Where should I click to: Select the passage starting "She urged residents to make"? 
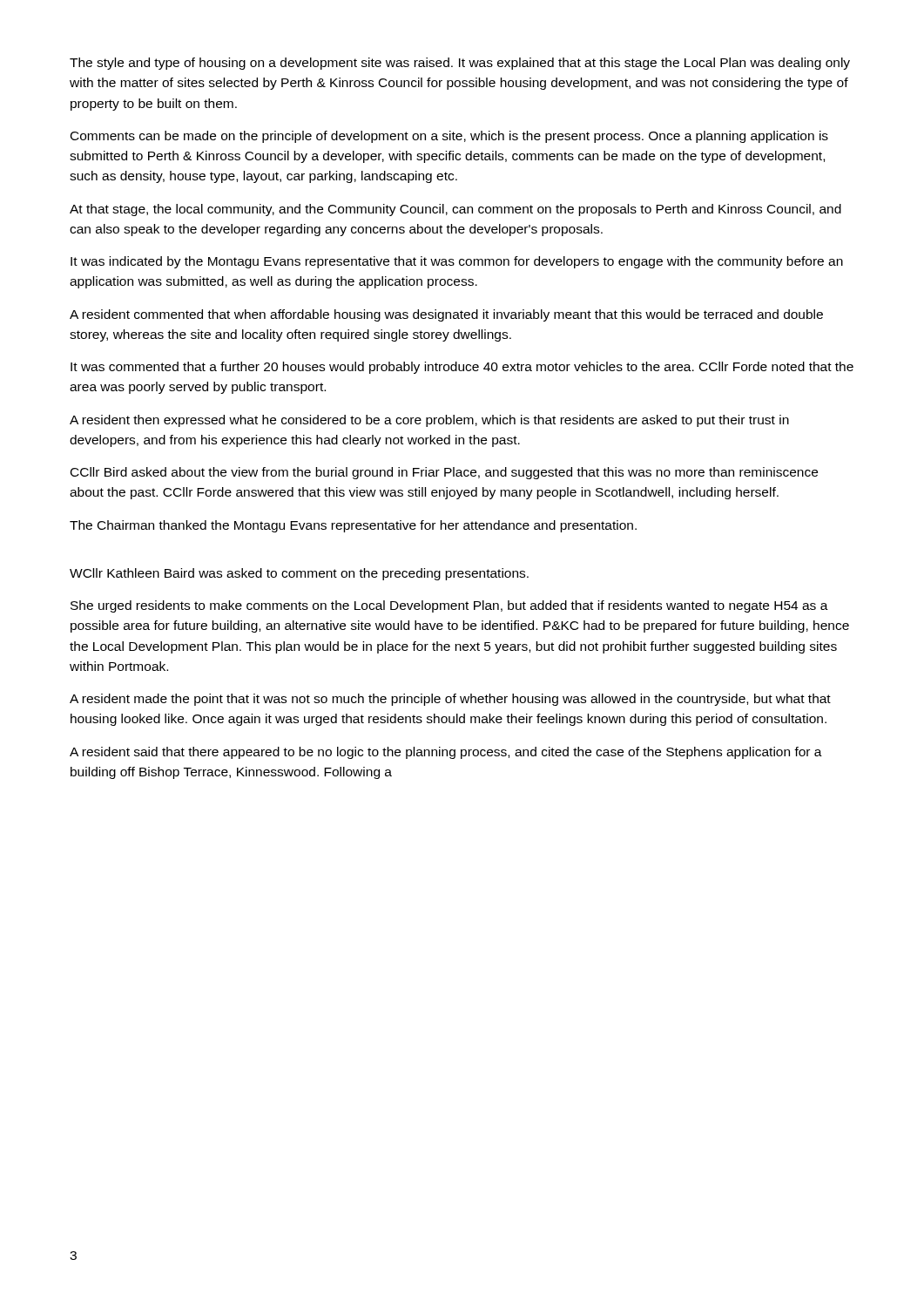pyautogui.click(x=460, y=636)
